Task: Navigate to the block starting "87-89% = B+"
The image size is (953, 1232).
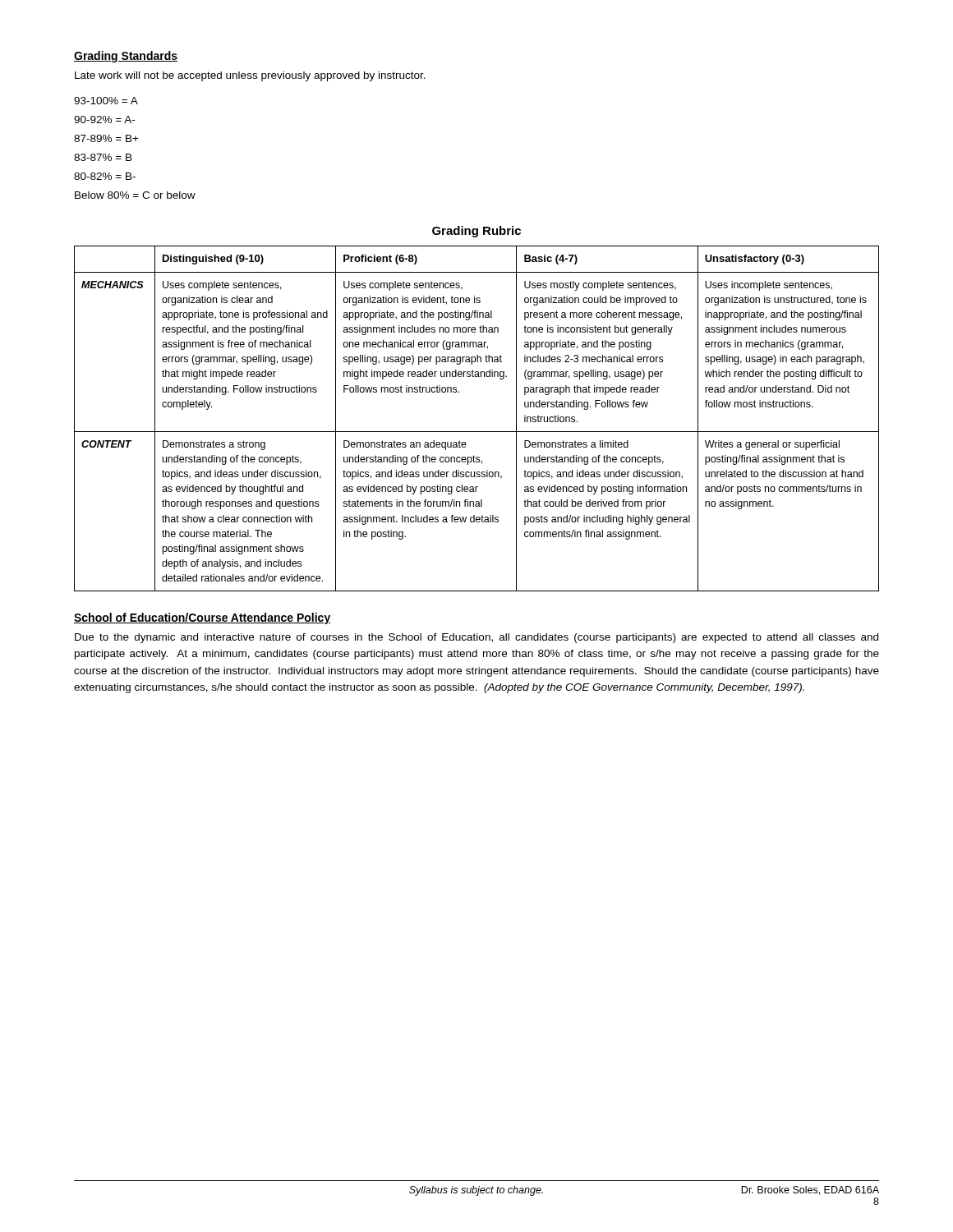Action: [x=106, y=138]
